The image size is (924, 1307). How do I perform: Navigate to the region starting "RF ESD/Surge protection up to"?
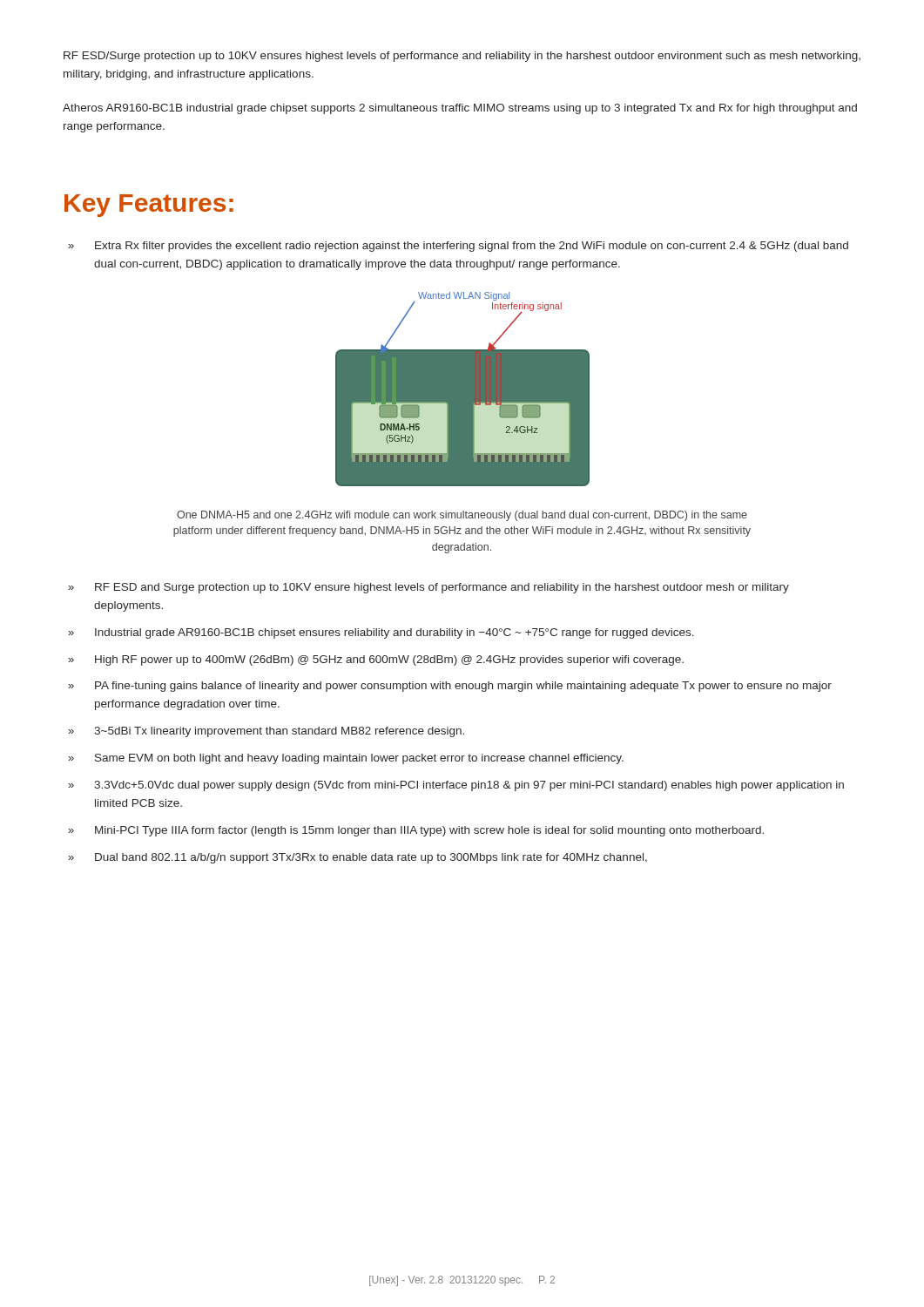point(462,64)
